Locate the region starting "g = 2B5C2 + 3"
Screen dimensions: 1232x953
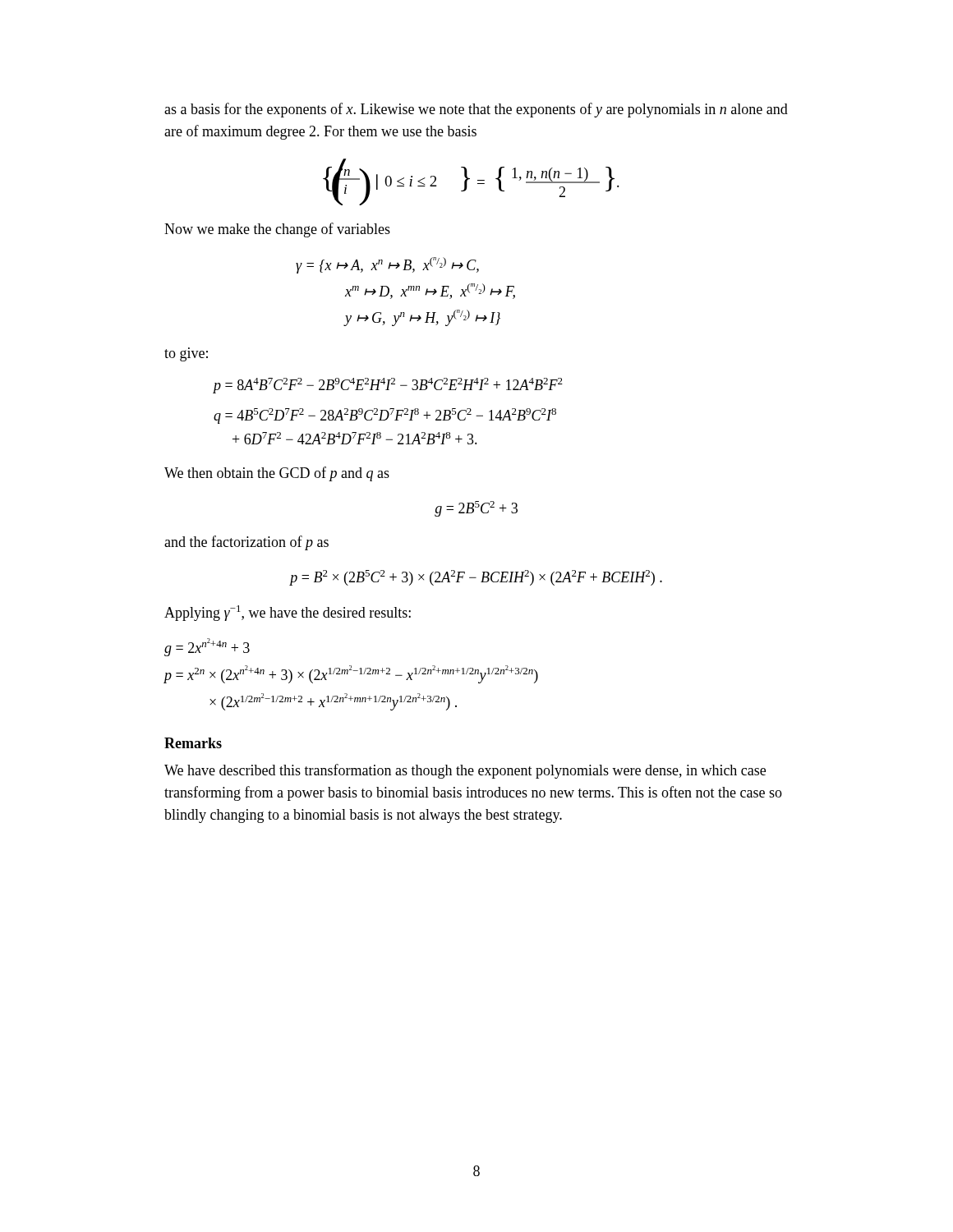click(x=476, y=507)
